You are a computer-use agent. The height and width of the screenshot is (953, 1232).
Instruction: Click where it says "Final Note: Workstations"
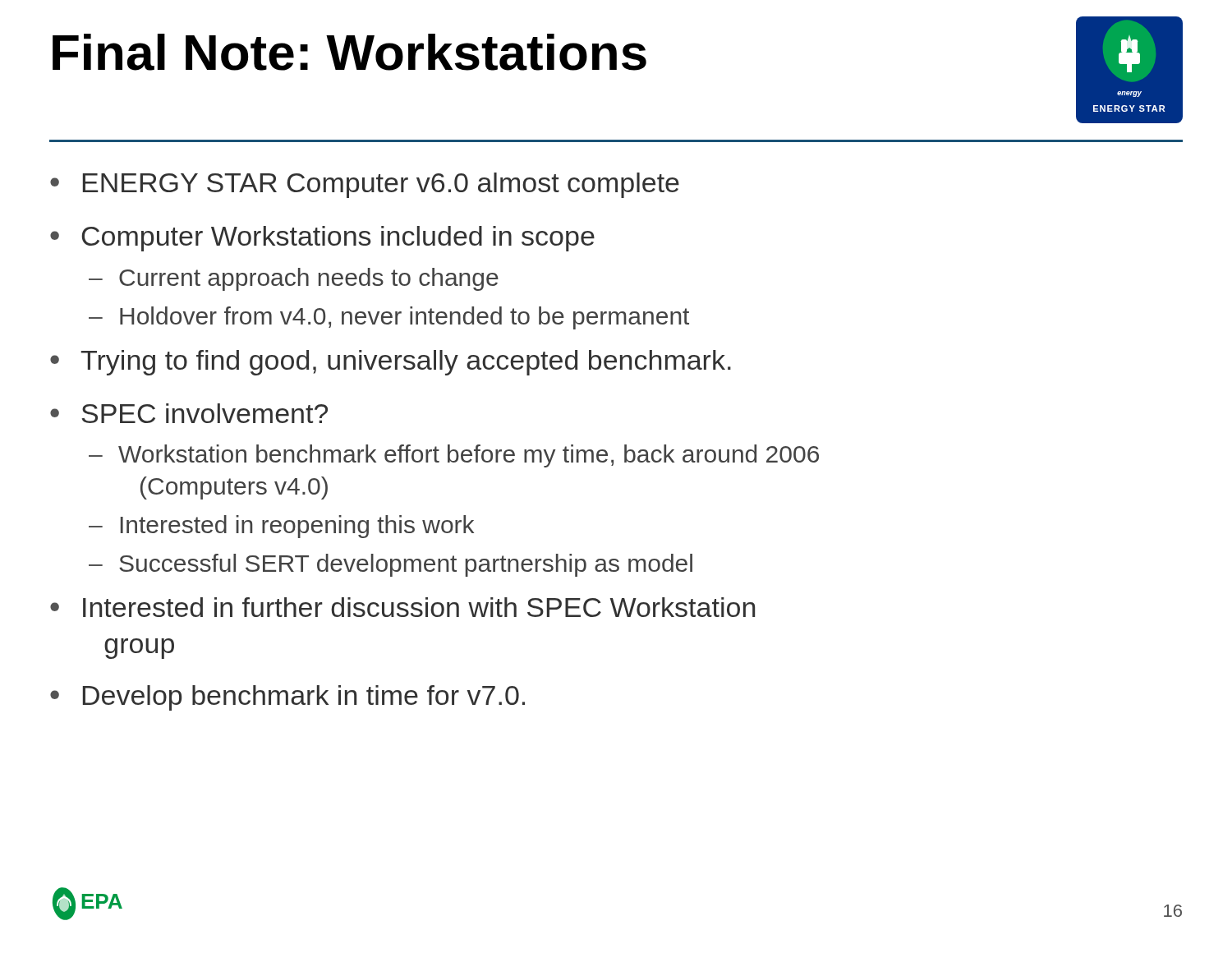click(616, 53)
